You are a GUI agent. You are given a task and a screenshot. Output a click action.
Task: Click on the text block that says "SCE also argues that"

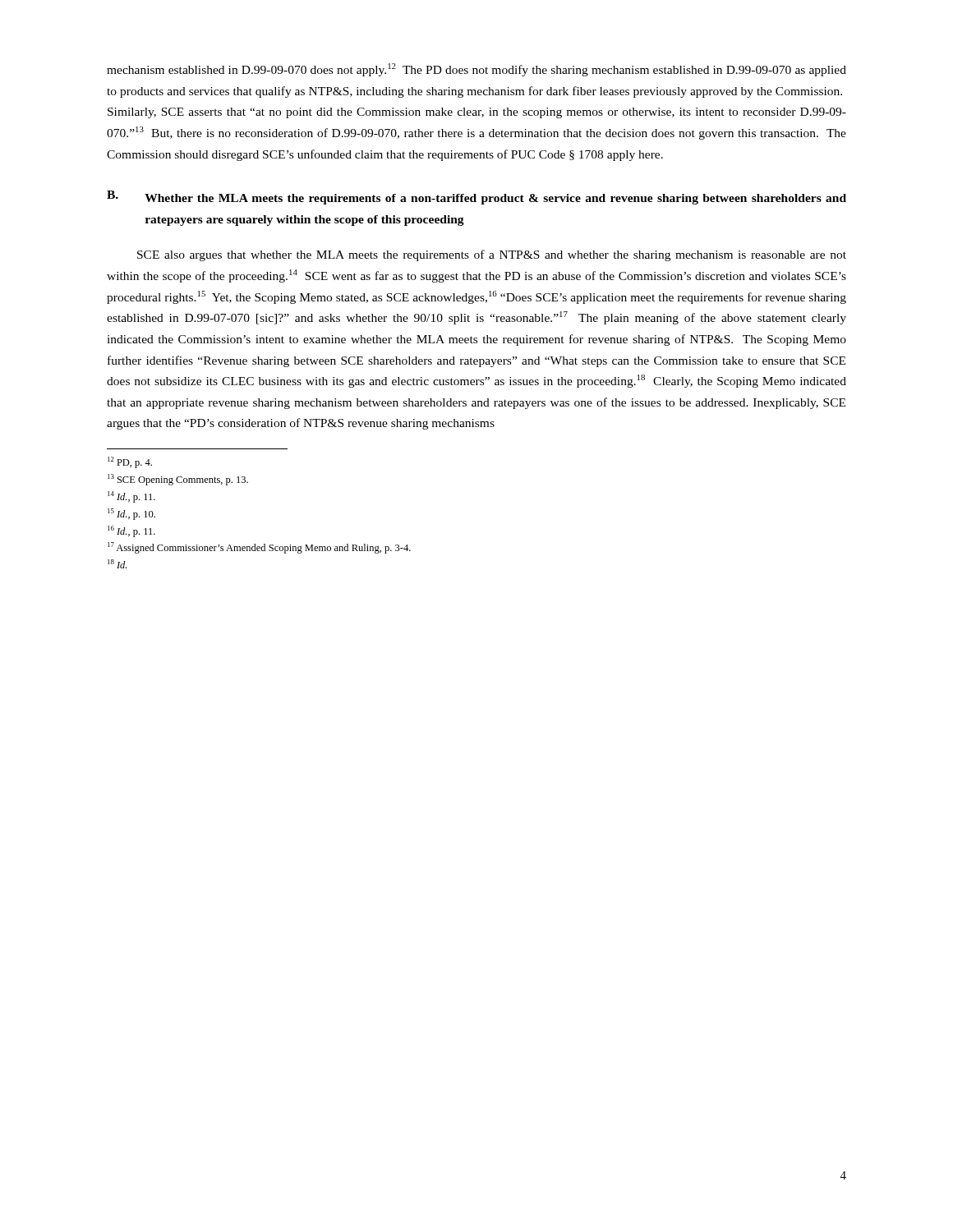point(476,339)
